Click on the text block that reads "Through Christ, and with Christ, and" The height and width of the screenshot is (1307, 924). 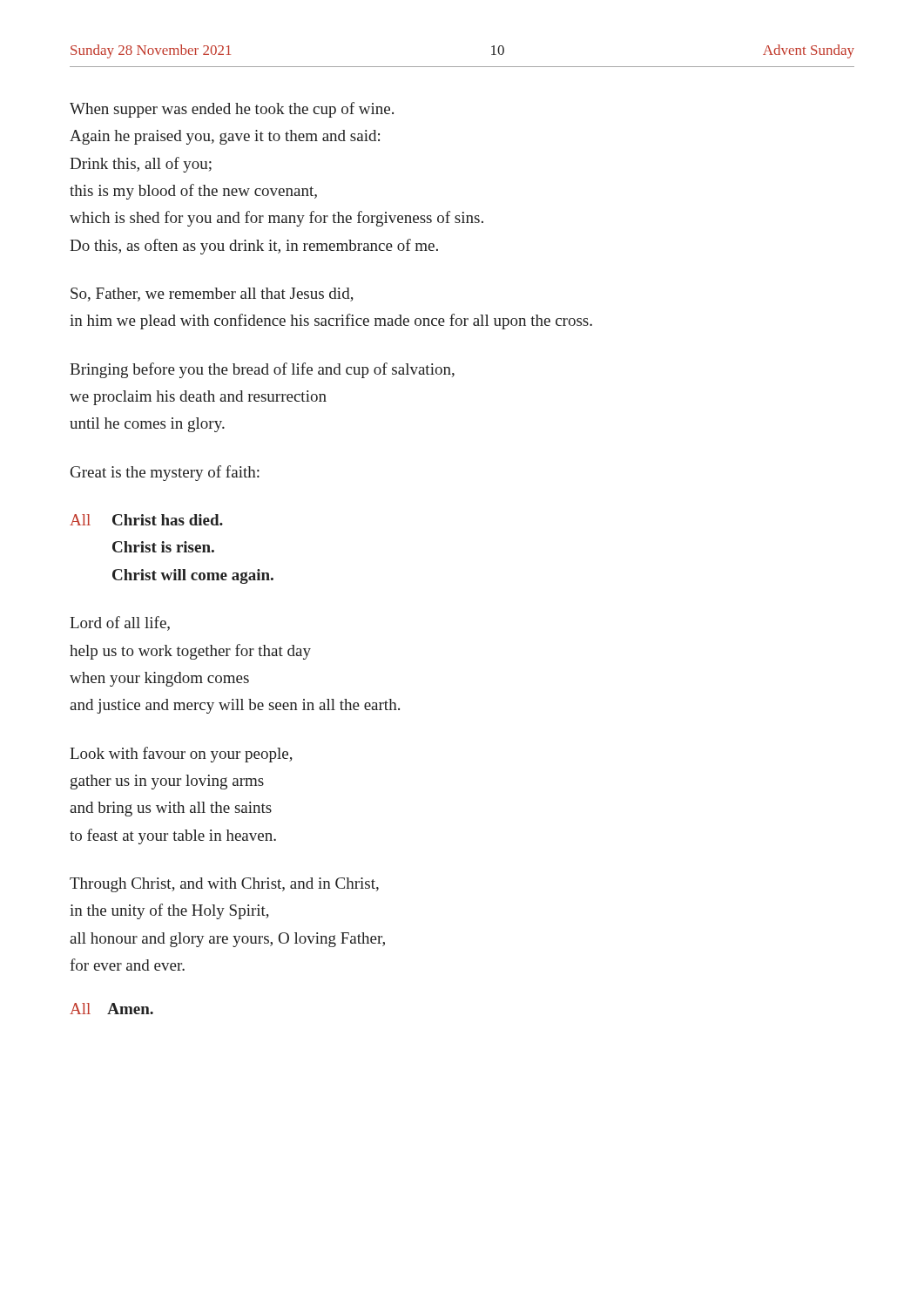click(x=228, y=924)
